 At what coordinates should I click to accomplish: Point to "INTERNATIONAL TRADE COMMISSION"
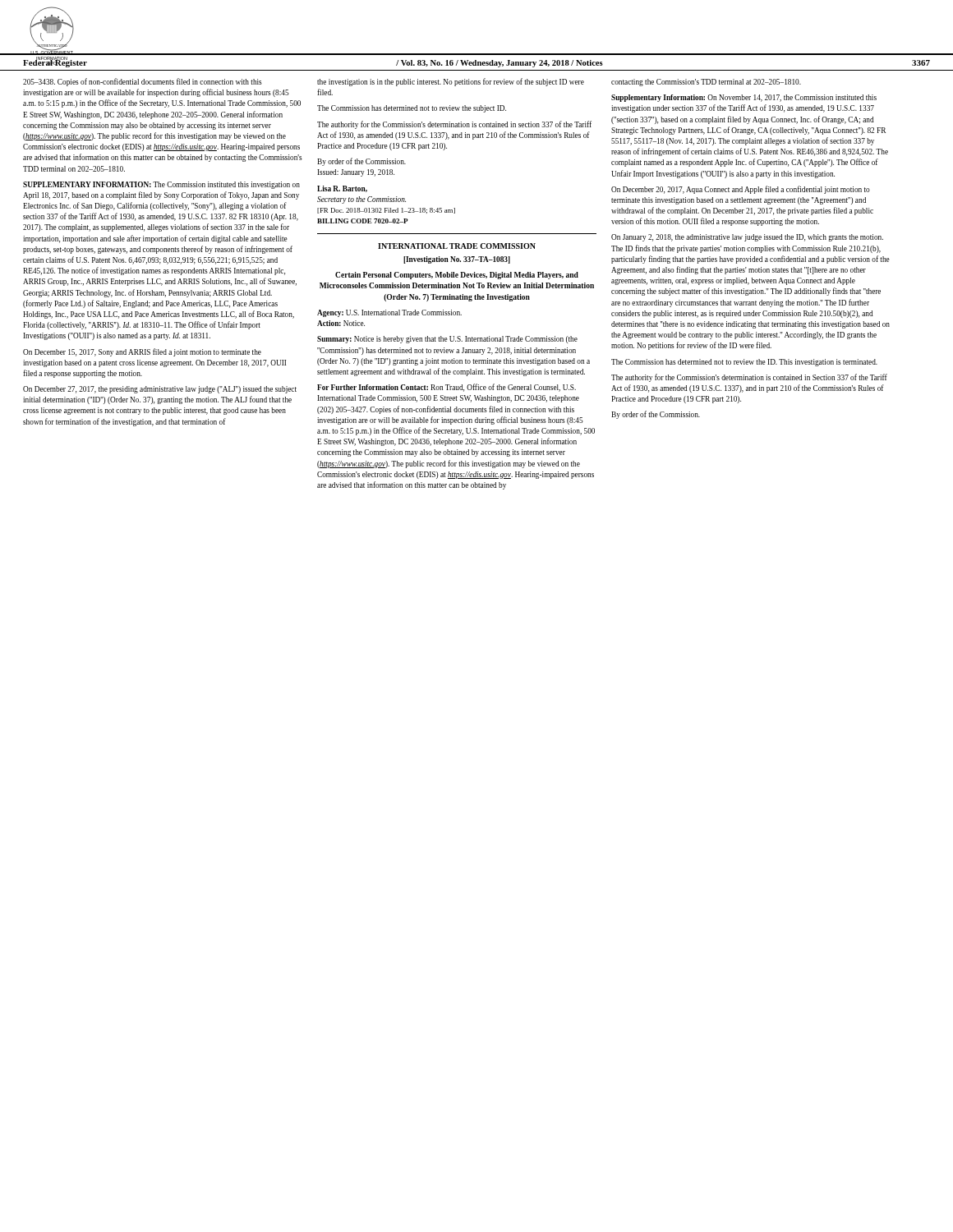(457, 246)
